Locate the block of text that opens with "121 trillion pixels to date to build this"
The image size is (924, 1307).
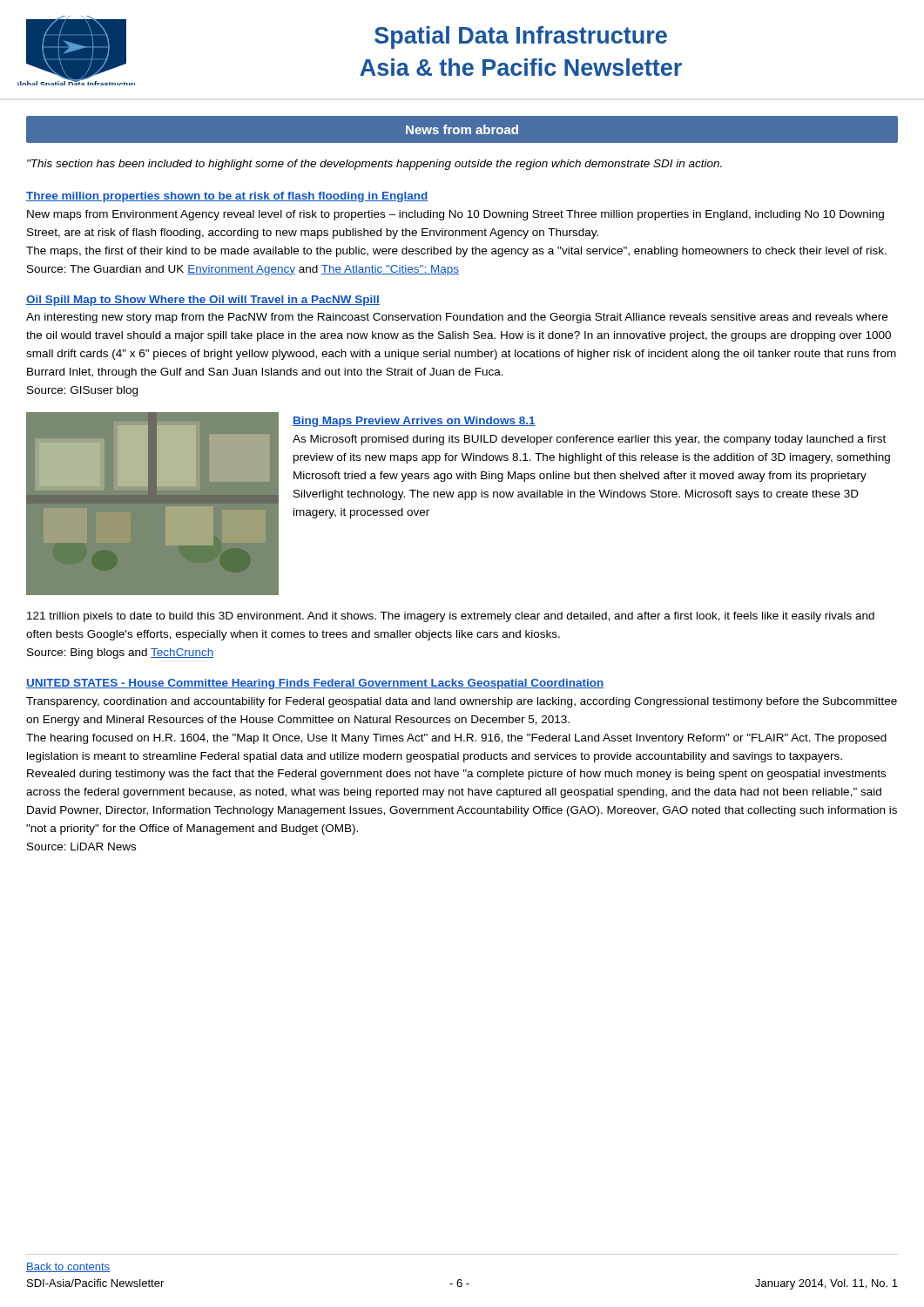tap(450, 634)
